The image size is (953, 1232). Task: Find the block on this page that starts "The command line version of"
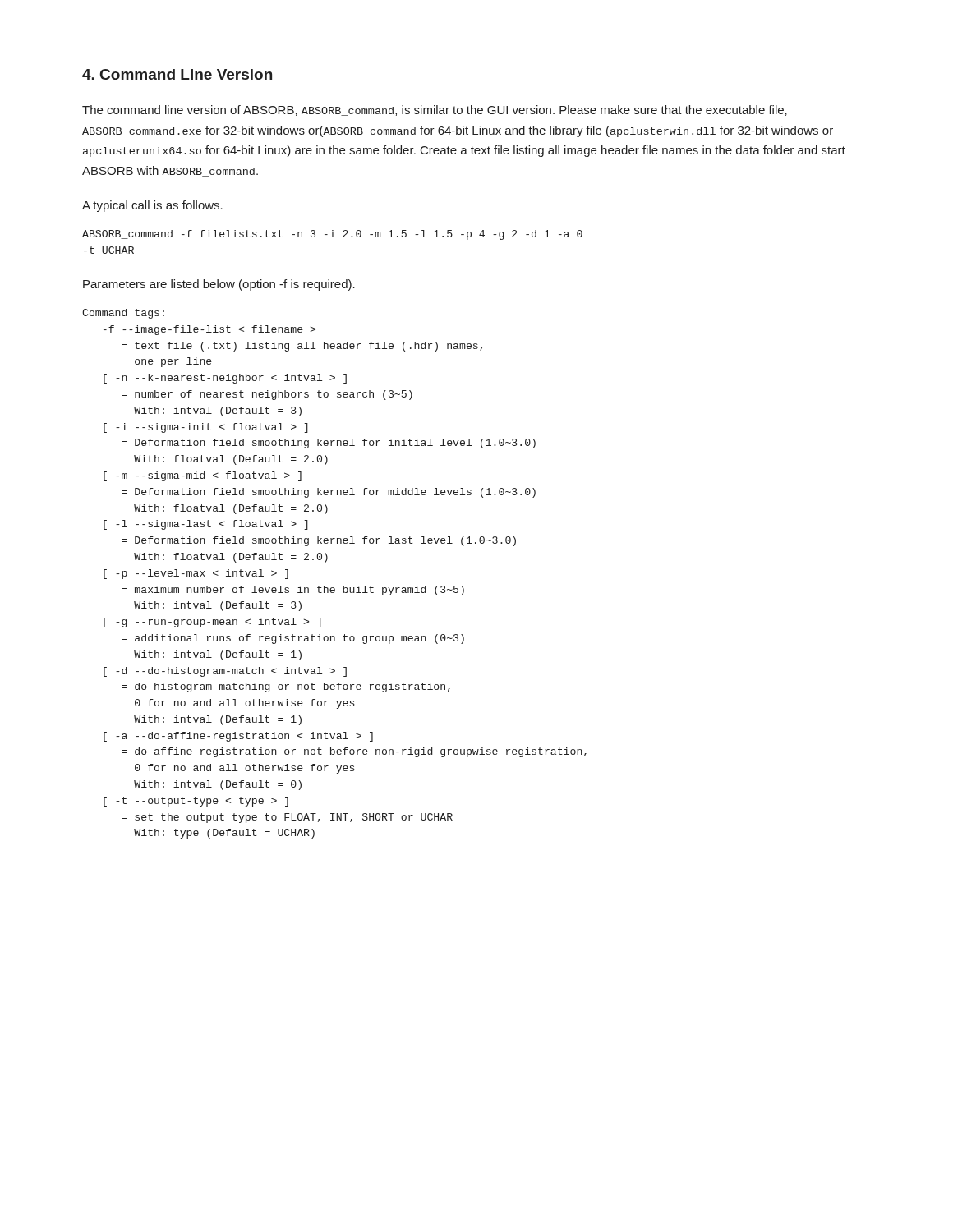(x=464, y=140)
